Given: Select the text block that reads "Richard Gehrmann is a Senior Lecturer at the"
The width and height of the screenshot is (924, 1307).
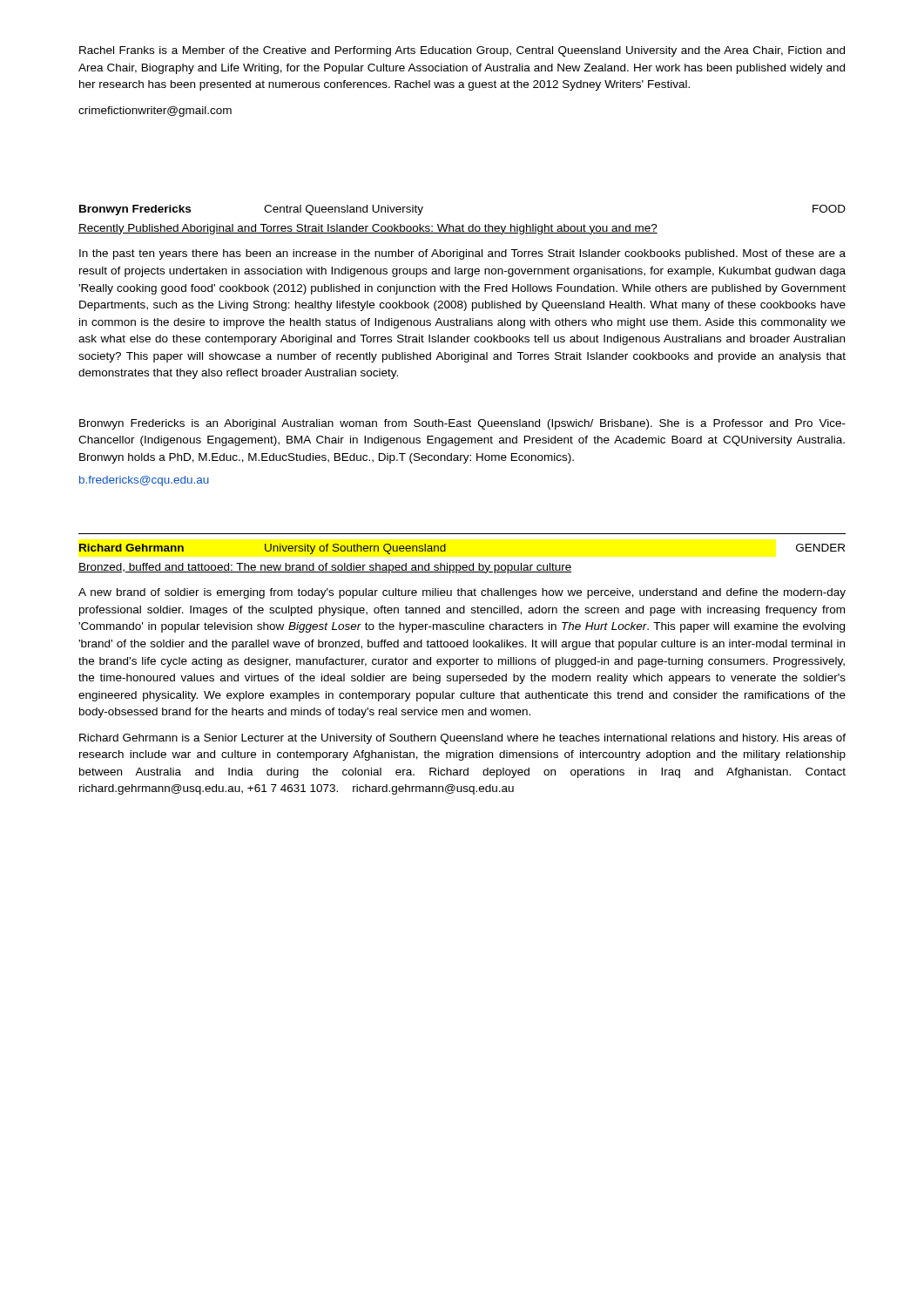Looking at the screenshot, I should [x=462, y=763].
